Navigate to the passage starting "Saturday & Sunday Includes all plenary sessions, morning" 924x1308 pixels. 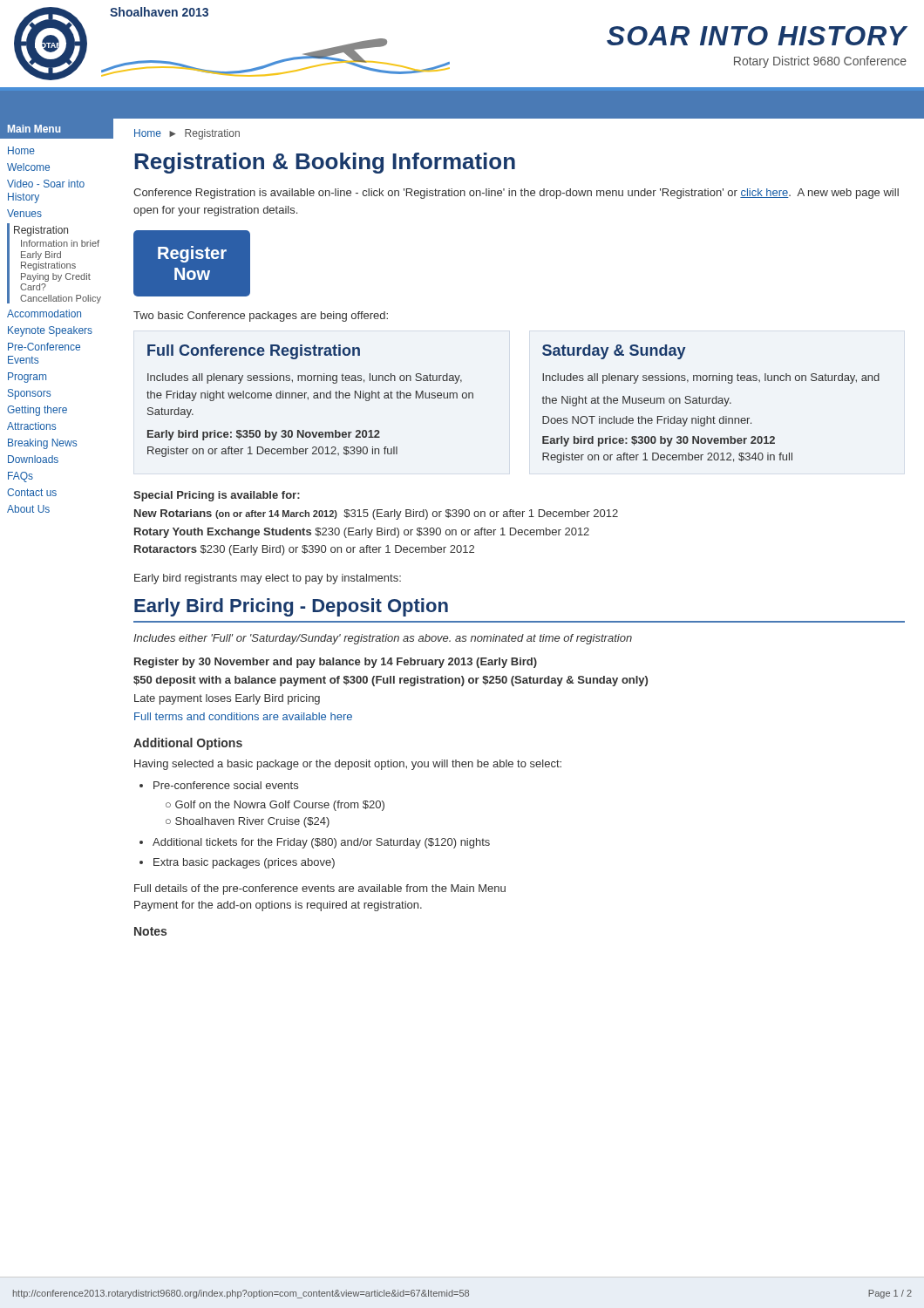pos(717,402)
